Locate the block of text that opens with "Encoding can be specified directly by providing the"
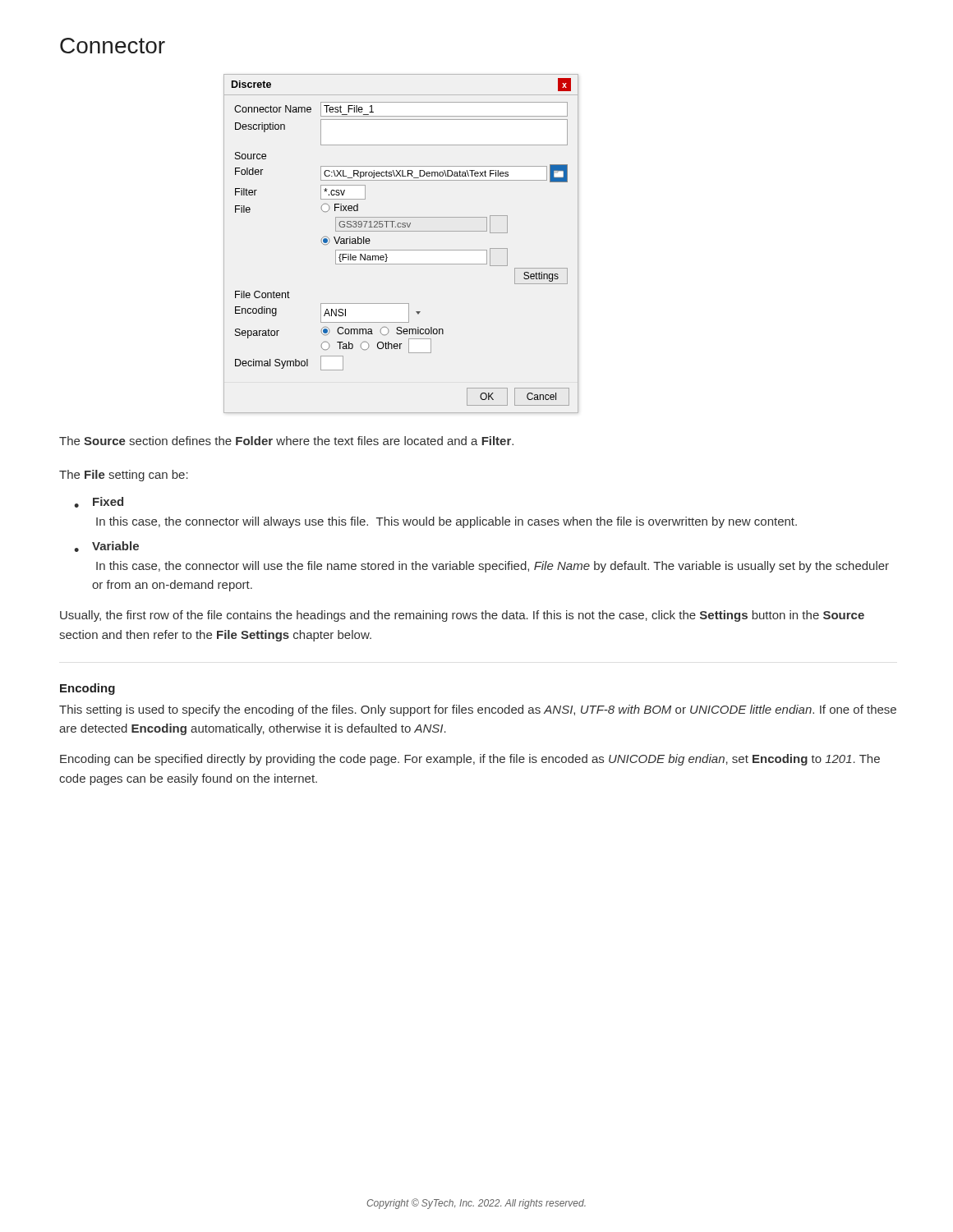 (478, 768)
